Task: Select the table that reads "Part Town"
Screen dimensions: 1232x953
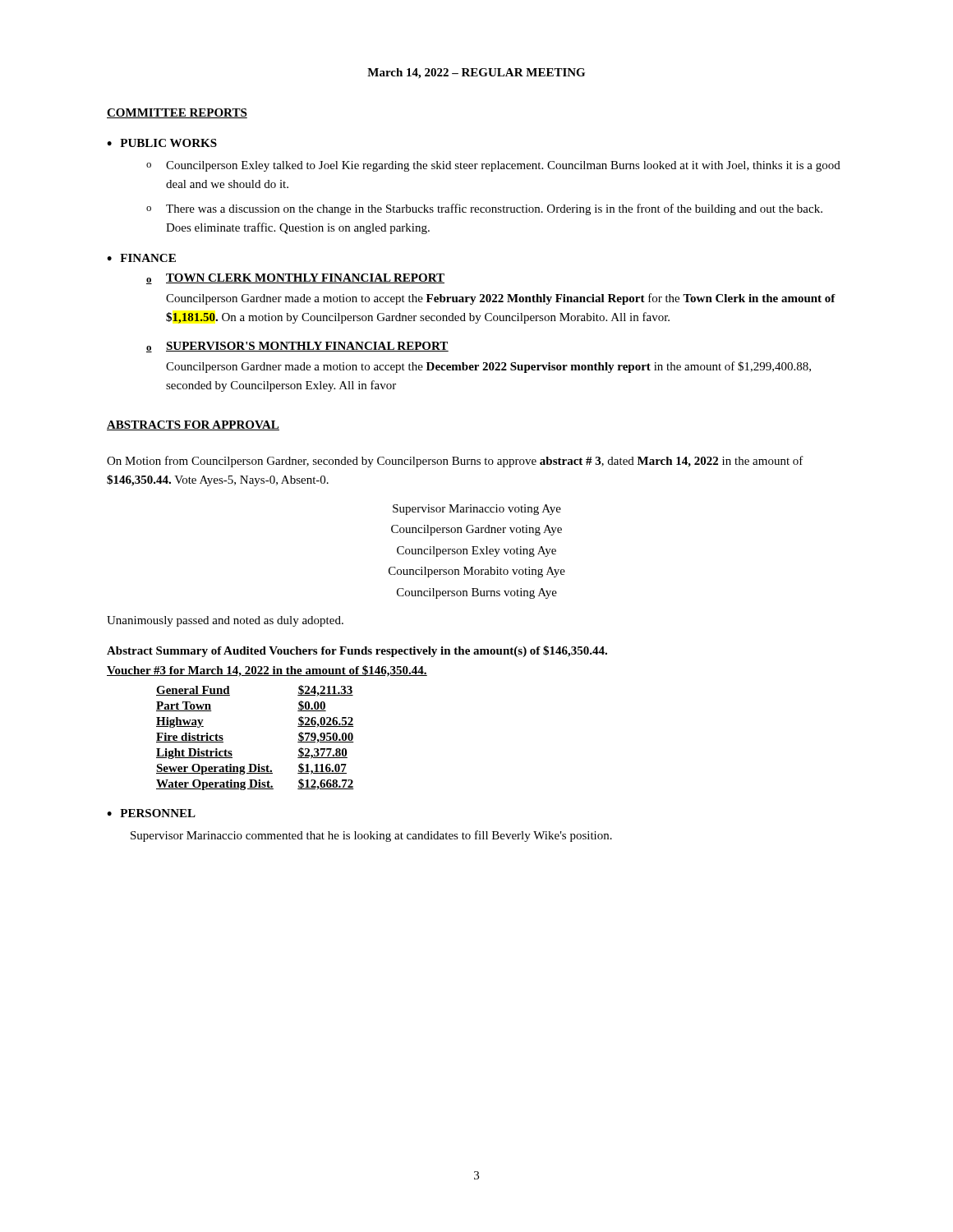Action: pyautogui.click(x=476, y=737)
